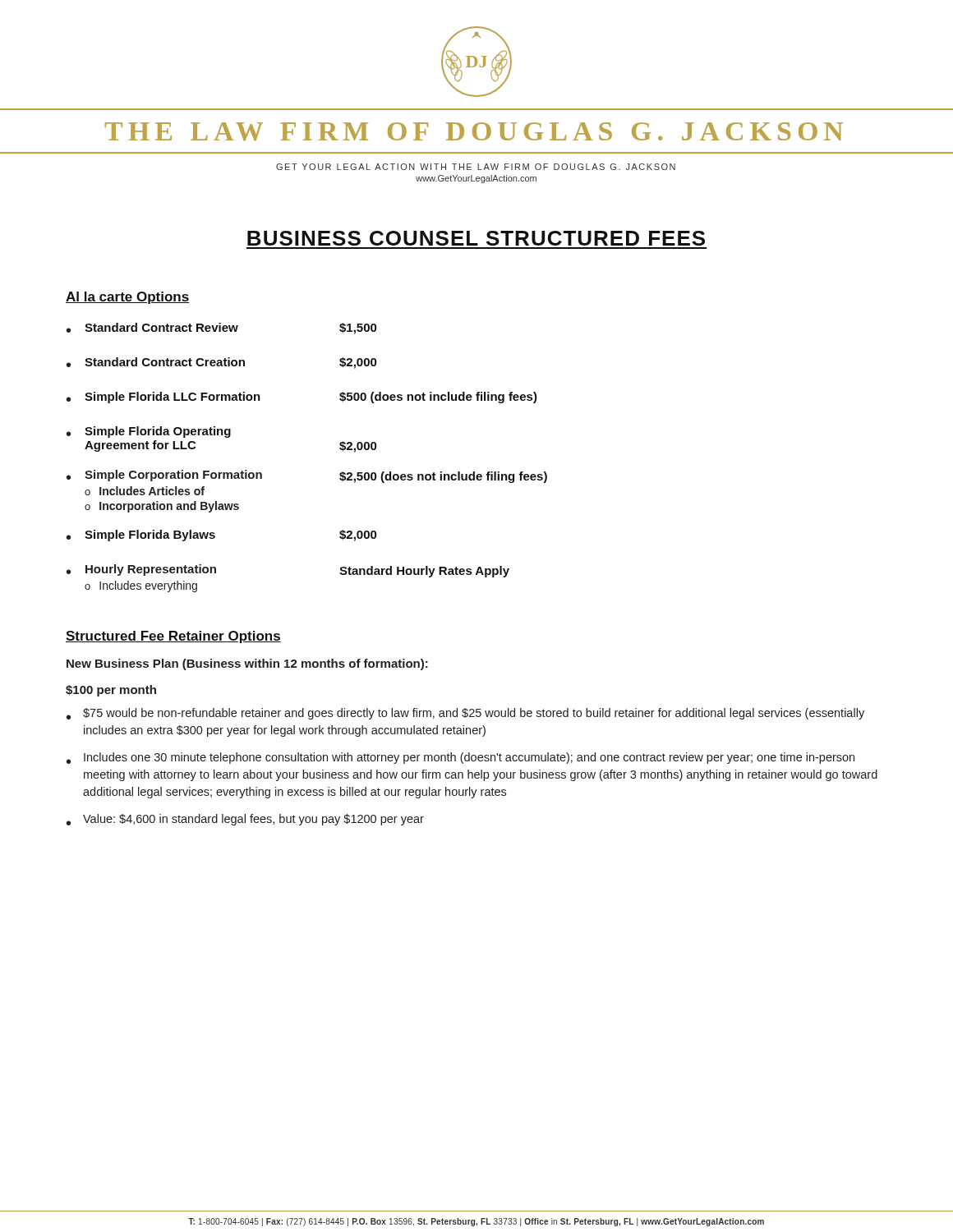The height and width of the screenshot is (1232, 953).
Task: Locate the list item that says "• Standard Contract Creation"
Action: pos(222,363)
